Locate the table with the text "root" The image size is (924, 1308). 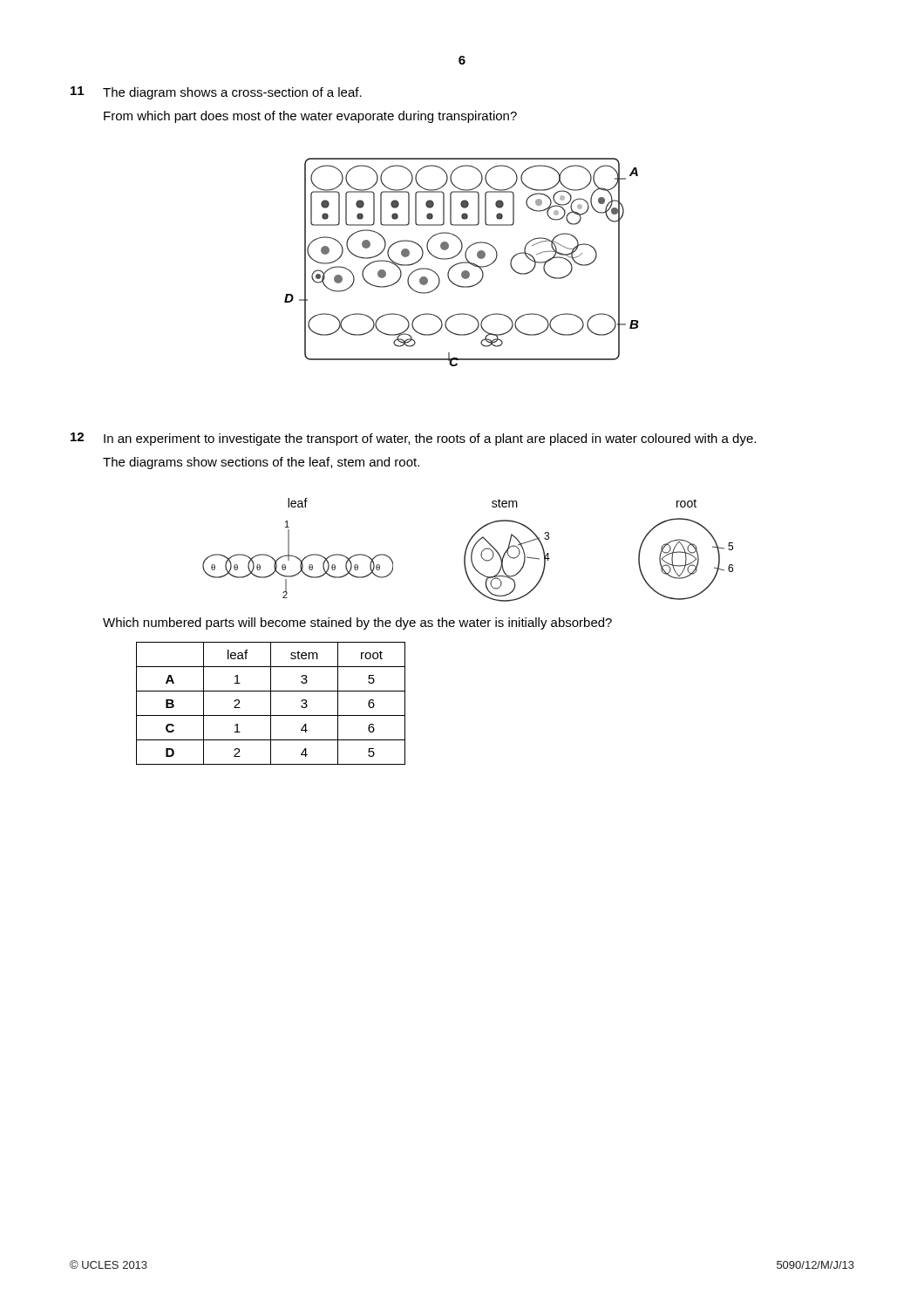(x=479, y=703)
